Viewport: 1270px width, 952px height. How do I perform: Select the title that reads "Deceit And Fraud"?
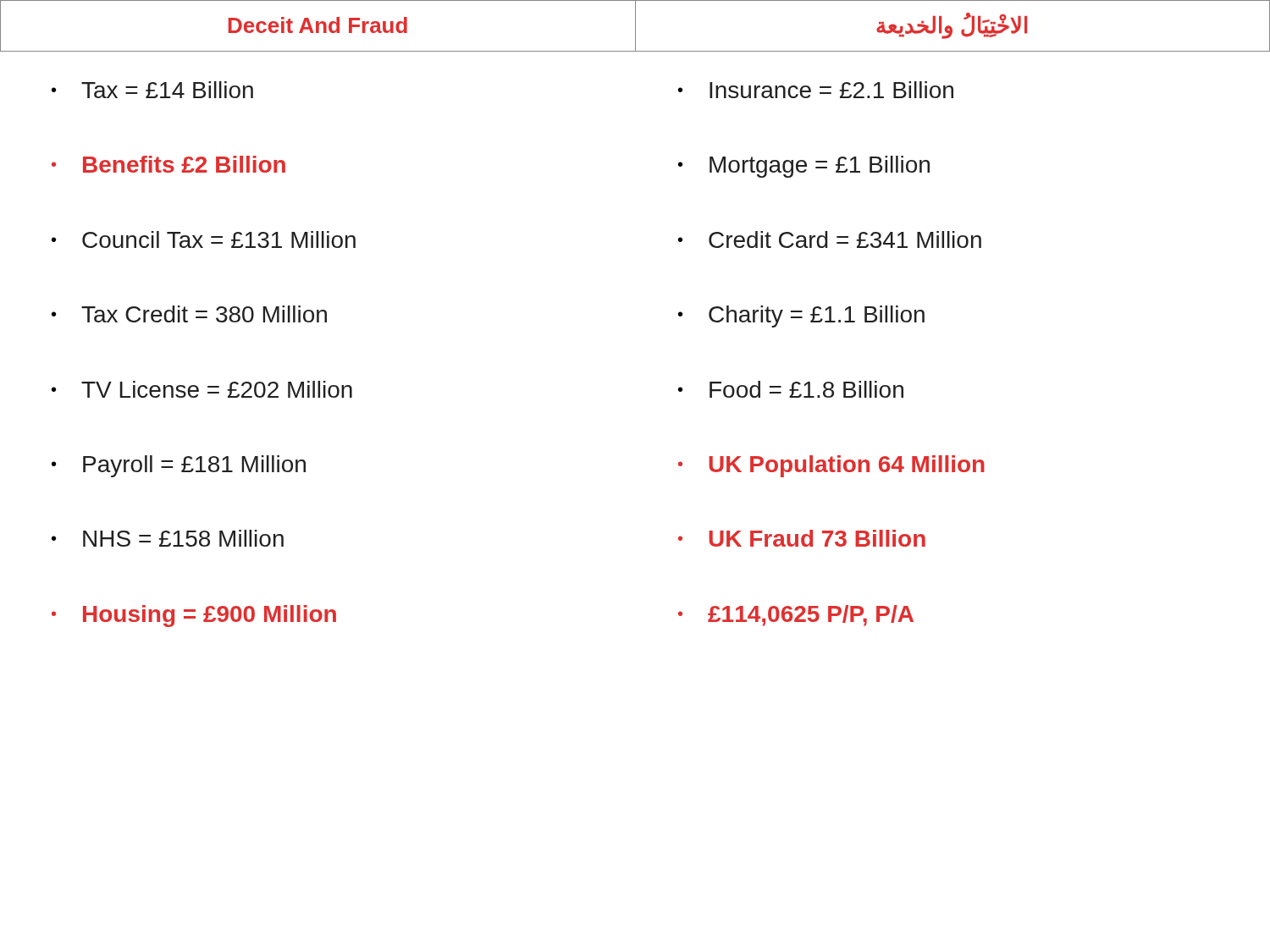pos(318,25)
